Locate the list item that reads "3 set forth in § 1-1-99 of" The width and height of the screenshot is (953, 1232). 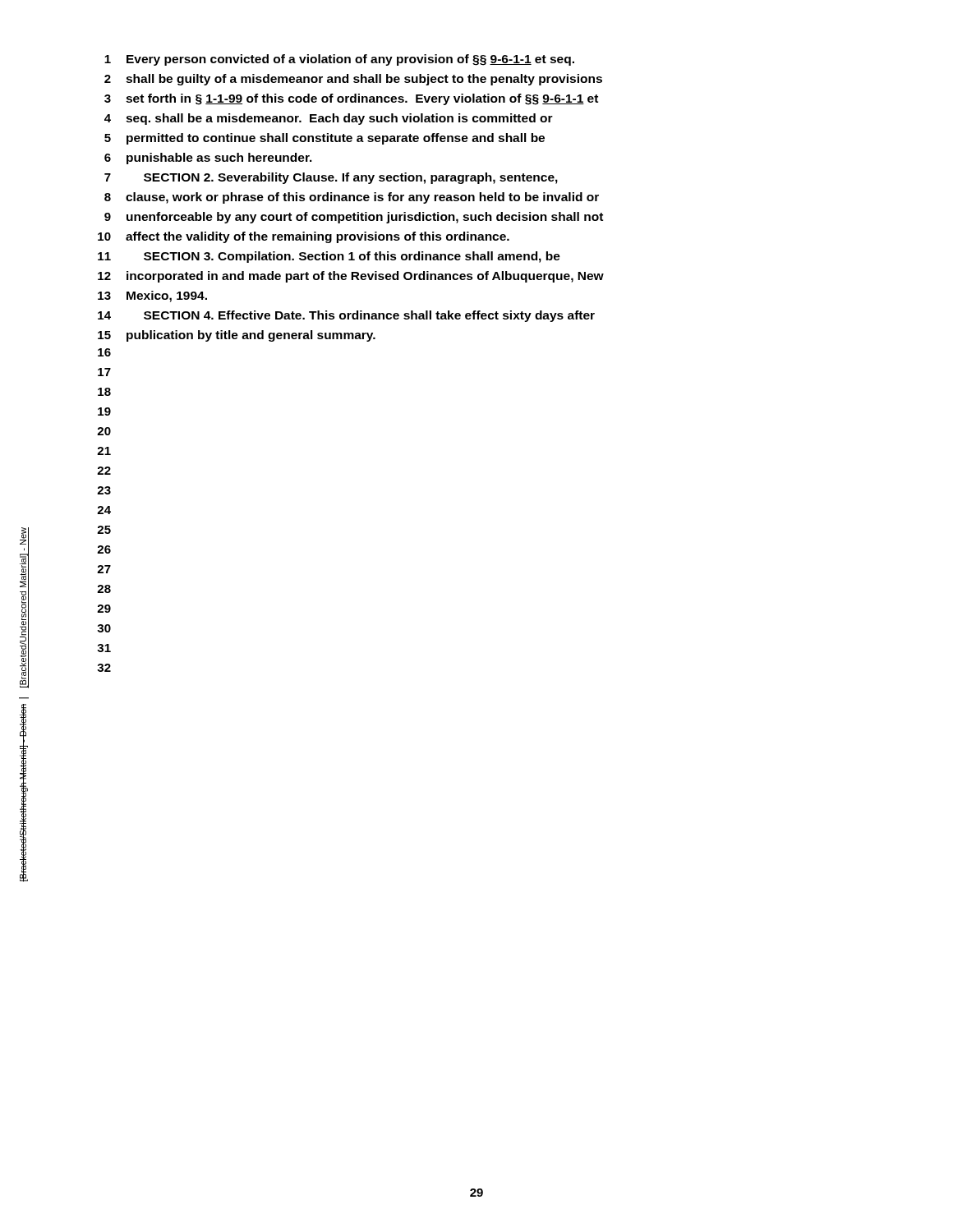pos(322,99)
